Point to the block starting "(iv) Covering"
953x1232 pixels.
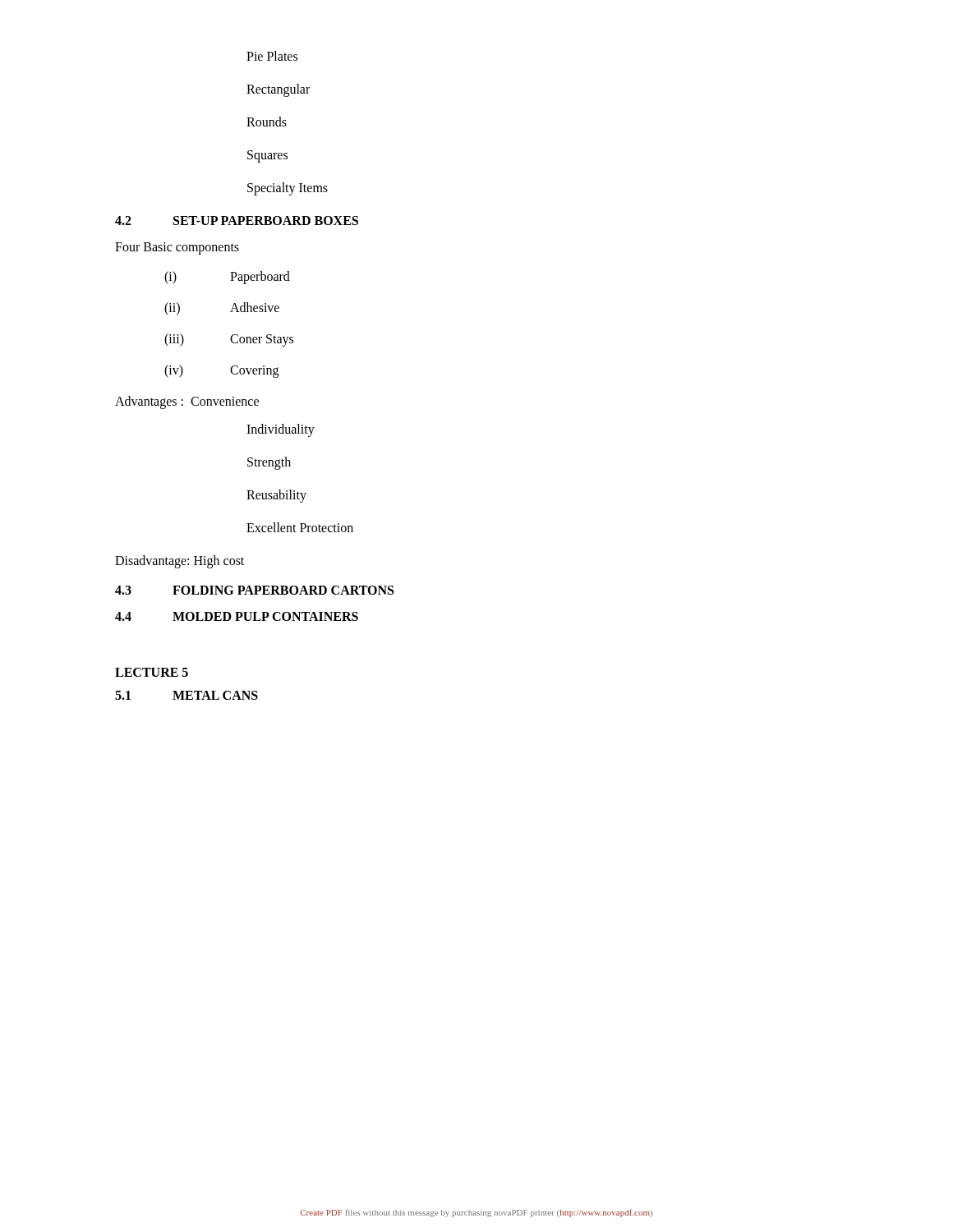click(x=222, y=370)
